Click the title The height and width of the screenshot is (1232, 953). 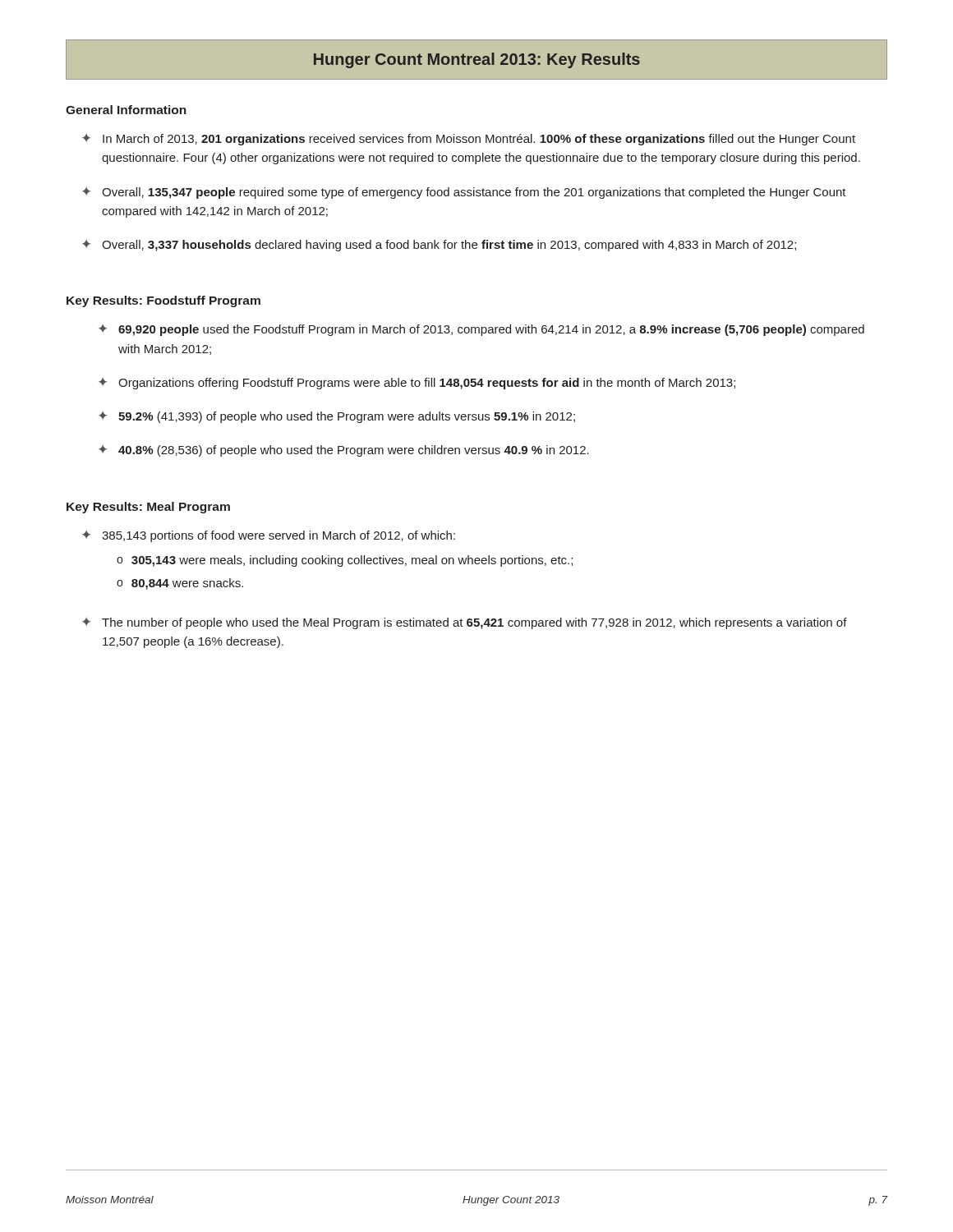(476, 59)
